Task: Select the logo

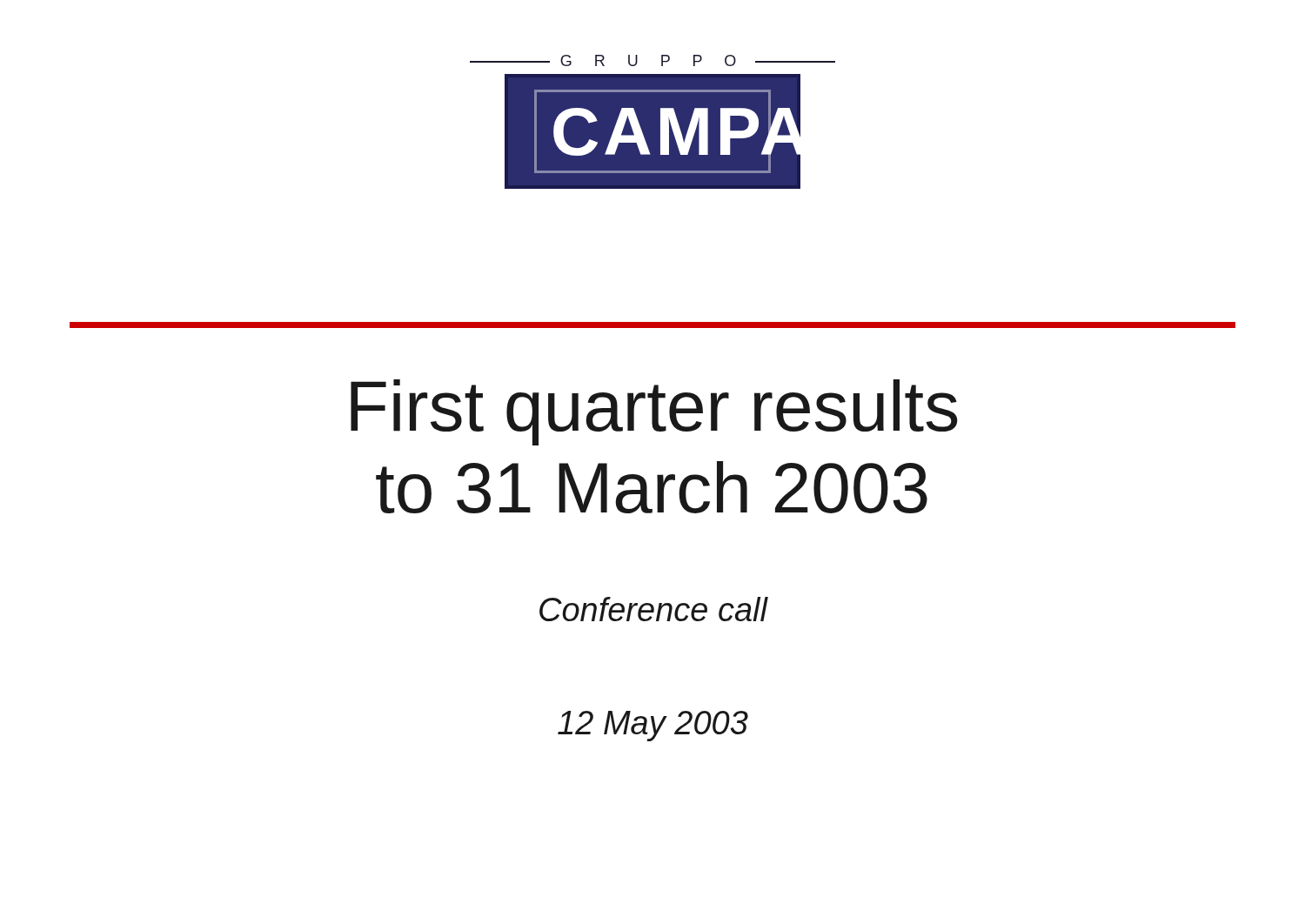Action: [x=652, y=120]
